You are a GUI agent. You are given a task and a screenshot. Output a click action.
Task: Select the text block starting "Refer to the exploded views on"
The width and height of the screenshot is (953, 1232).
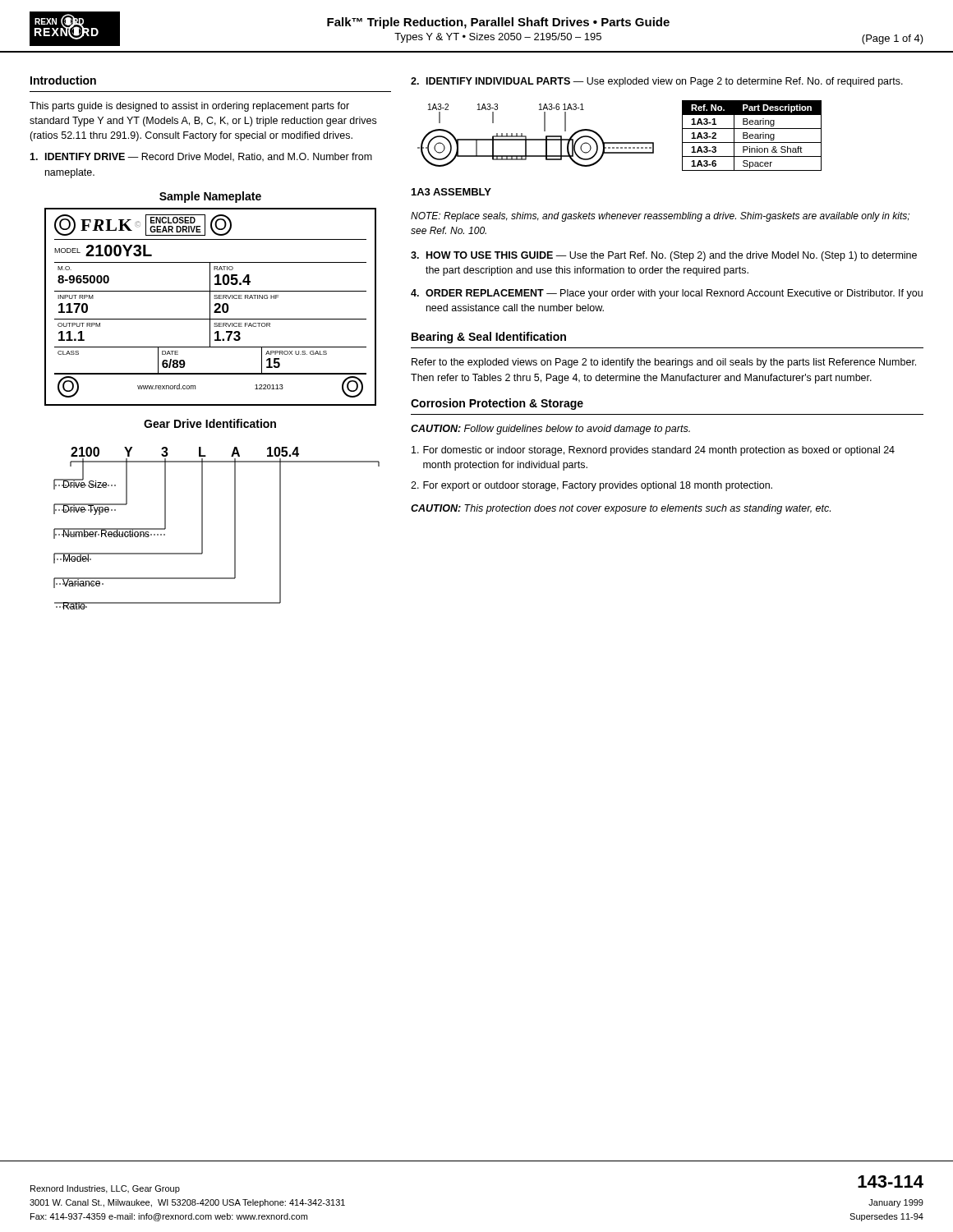(664, 370)
